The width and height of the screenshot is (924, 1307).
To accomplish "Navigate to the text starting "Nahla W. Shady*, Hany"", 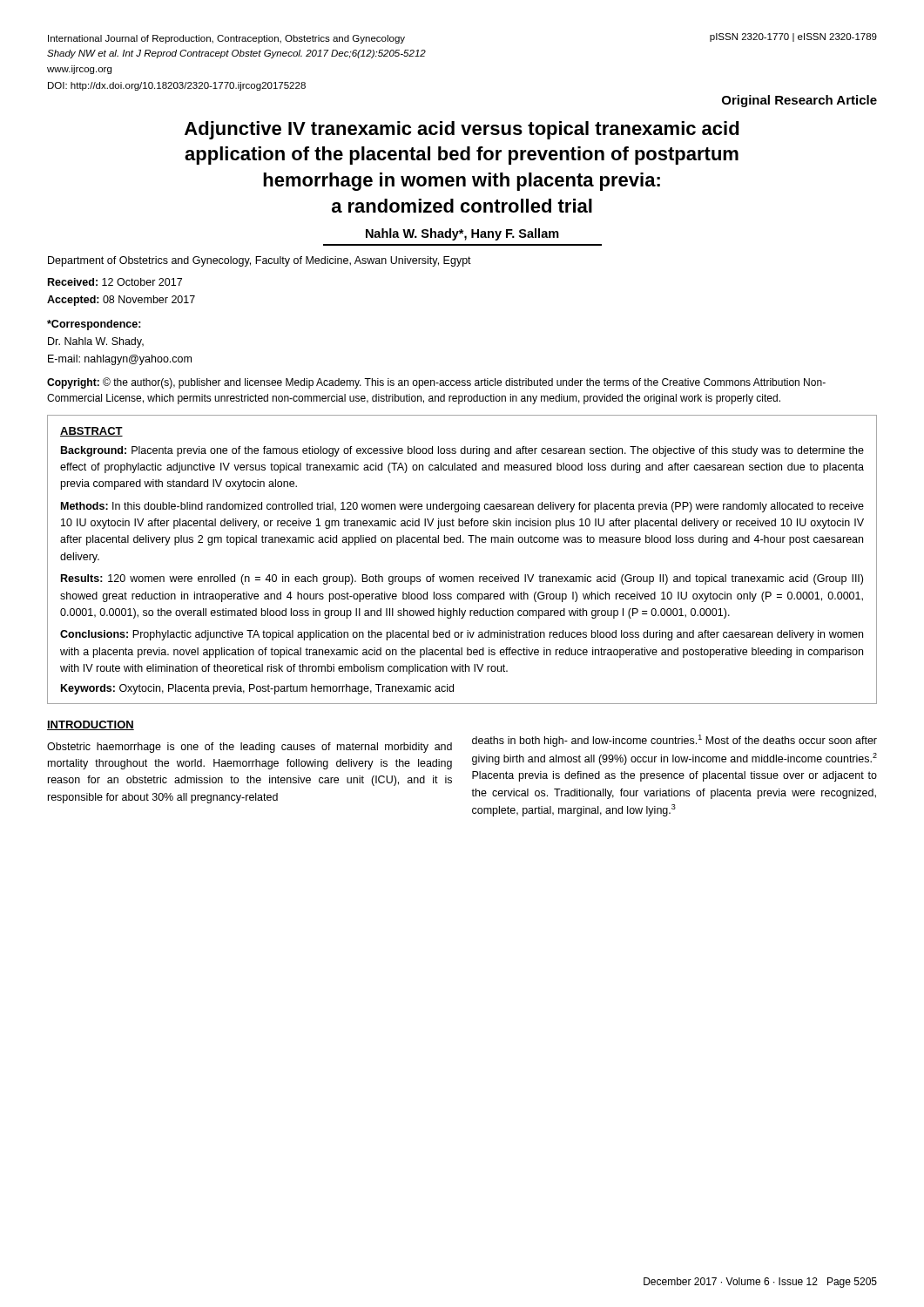I will coord(462,233).
